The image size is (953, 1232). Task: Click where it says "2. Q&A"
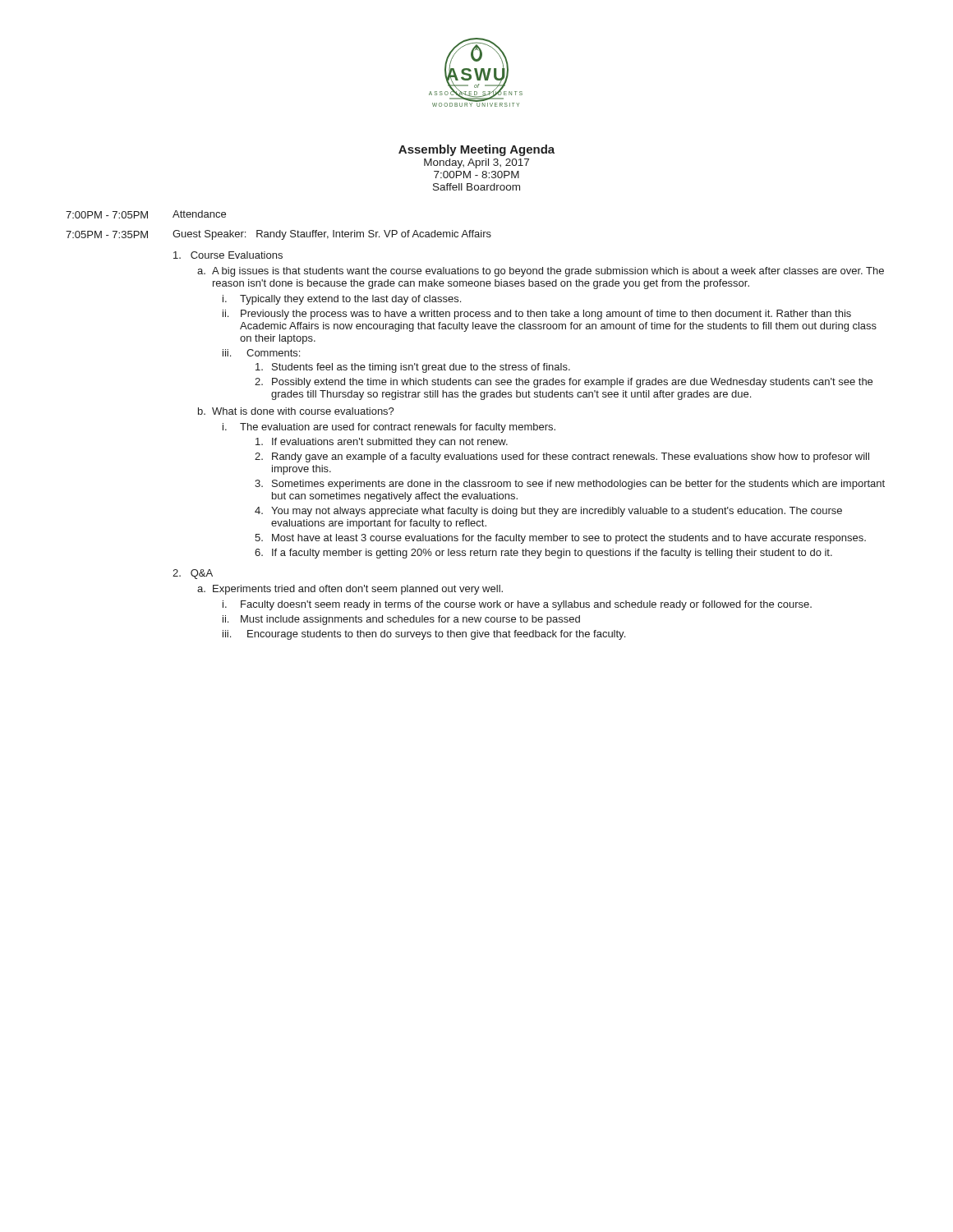click(193, 573)
